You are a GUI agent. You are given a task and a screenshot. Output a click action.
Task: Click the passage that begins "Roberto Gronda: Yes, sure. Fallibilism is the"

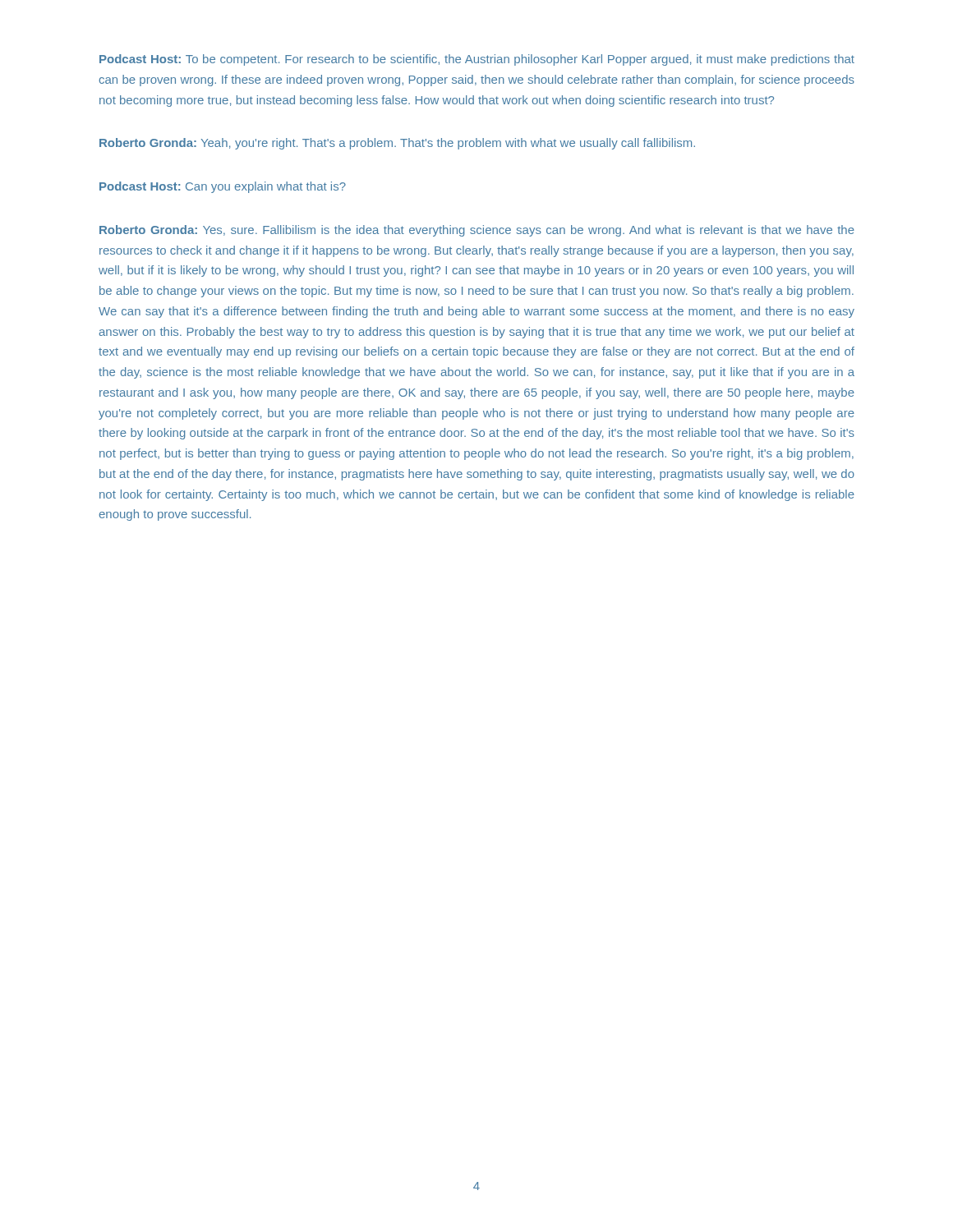pyautogui.click(x=476, y=372)
